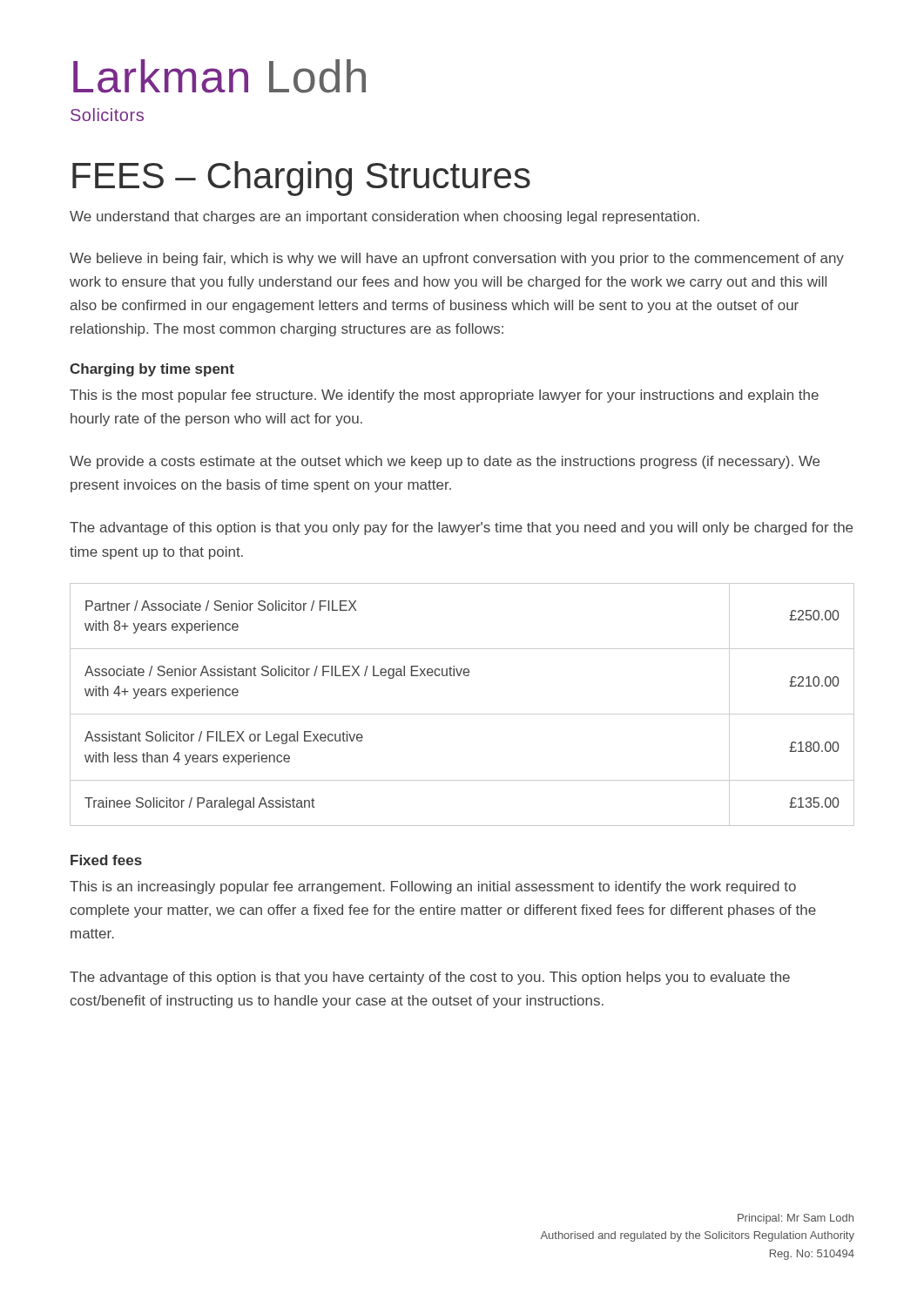Point to the text starting "This is the most popular fee structure."
The image size is (924, 1307).
(444, 407)
